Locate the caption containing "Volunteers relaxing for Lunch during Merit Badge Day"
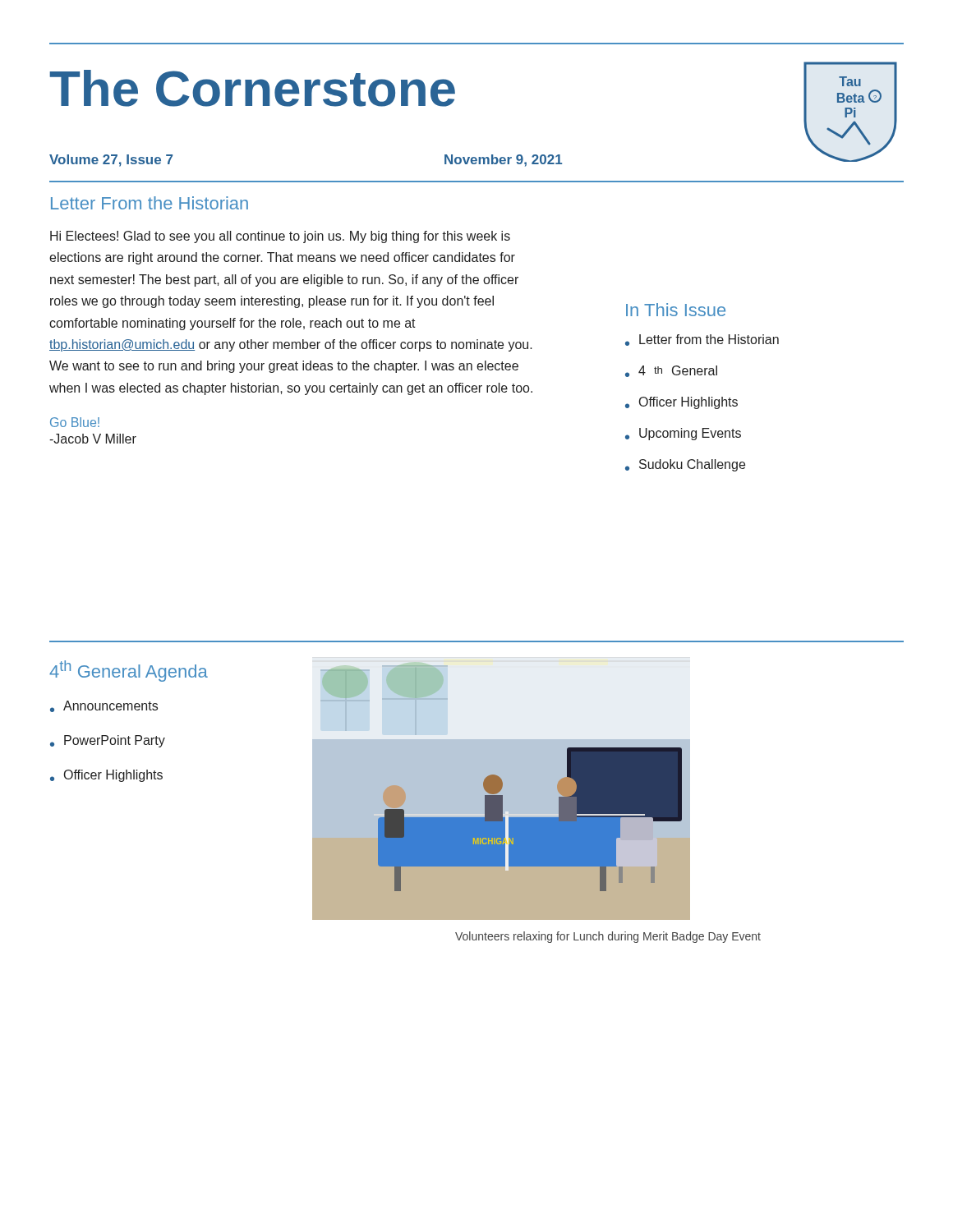Screen dimensions: 1232x953 608,936
